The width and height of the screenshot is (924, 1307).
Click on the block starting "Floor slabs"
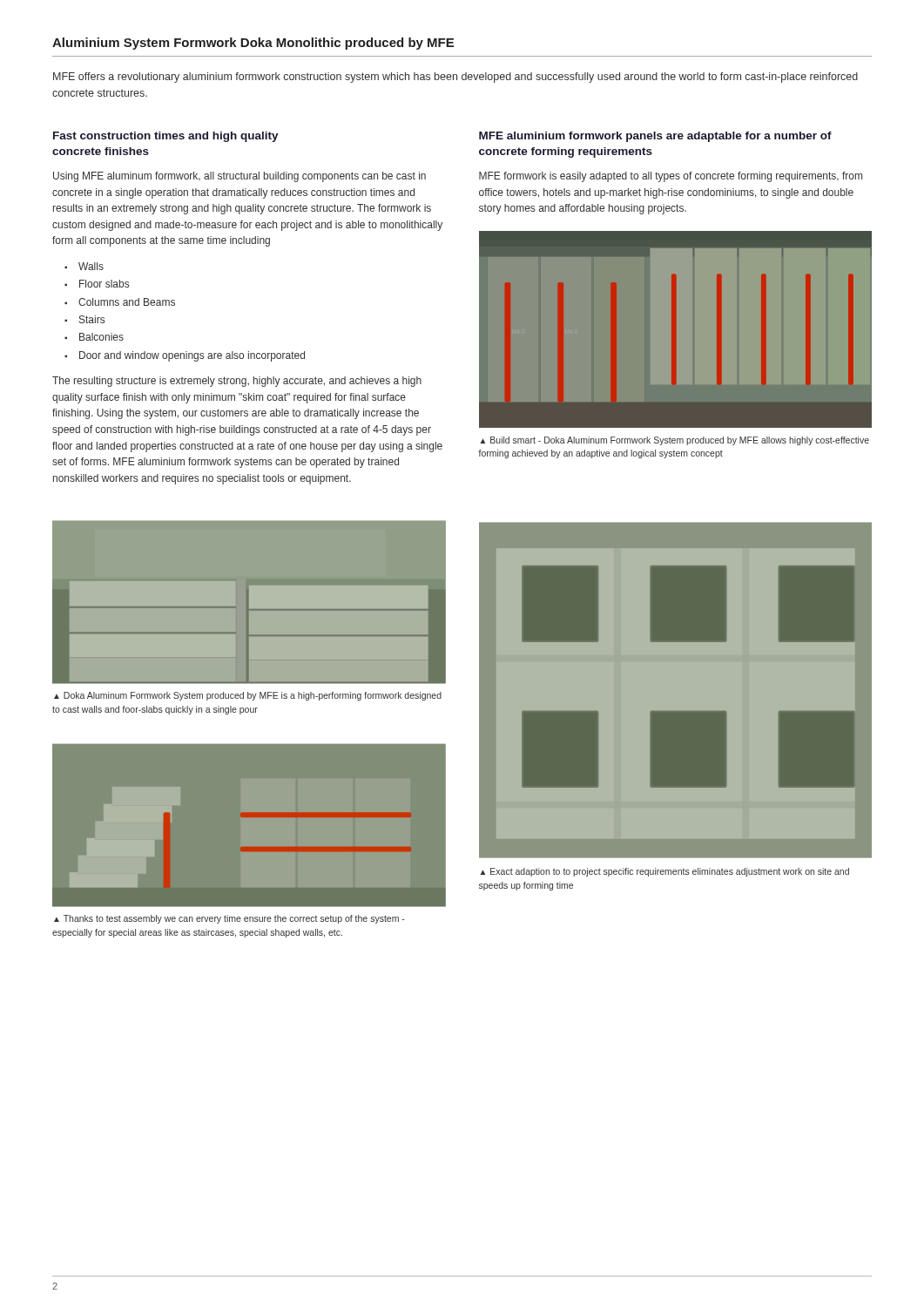click(104, 284)
